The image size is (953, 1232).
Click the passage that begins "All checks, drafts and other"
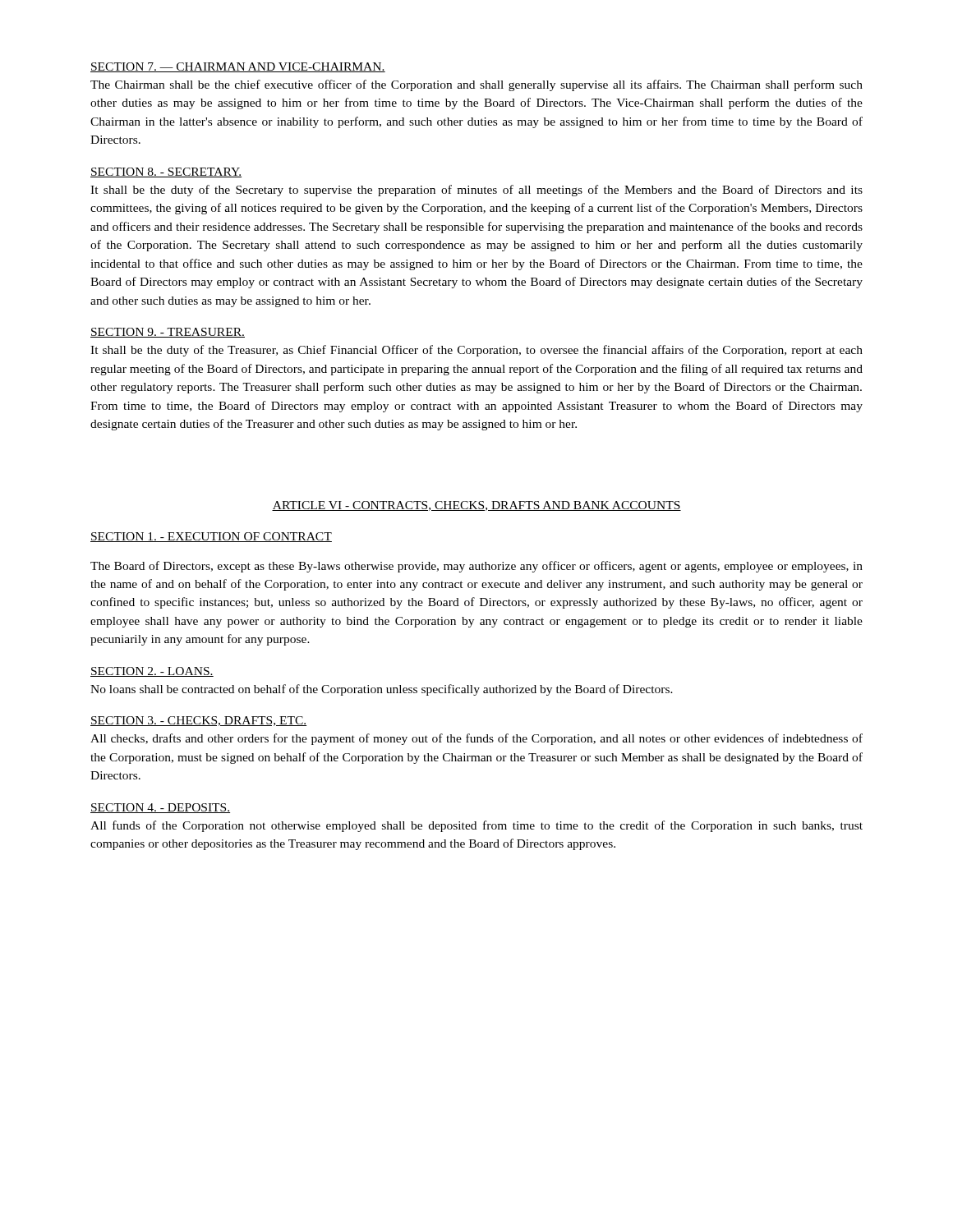point(476,757)
